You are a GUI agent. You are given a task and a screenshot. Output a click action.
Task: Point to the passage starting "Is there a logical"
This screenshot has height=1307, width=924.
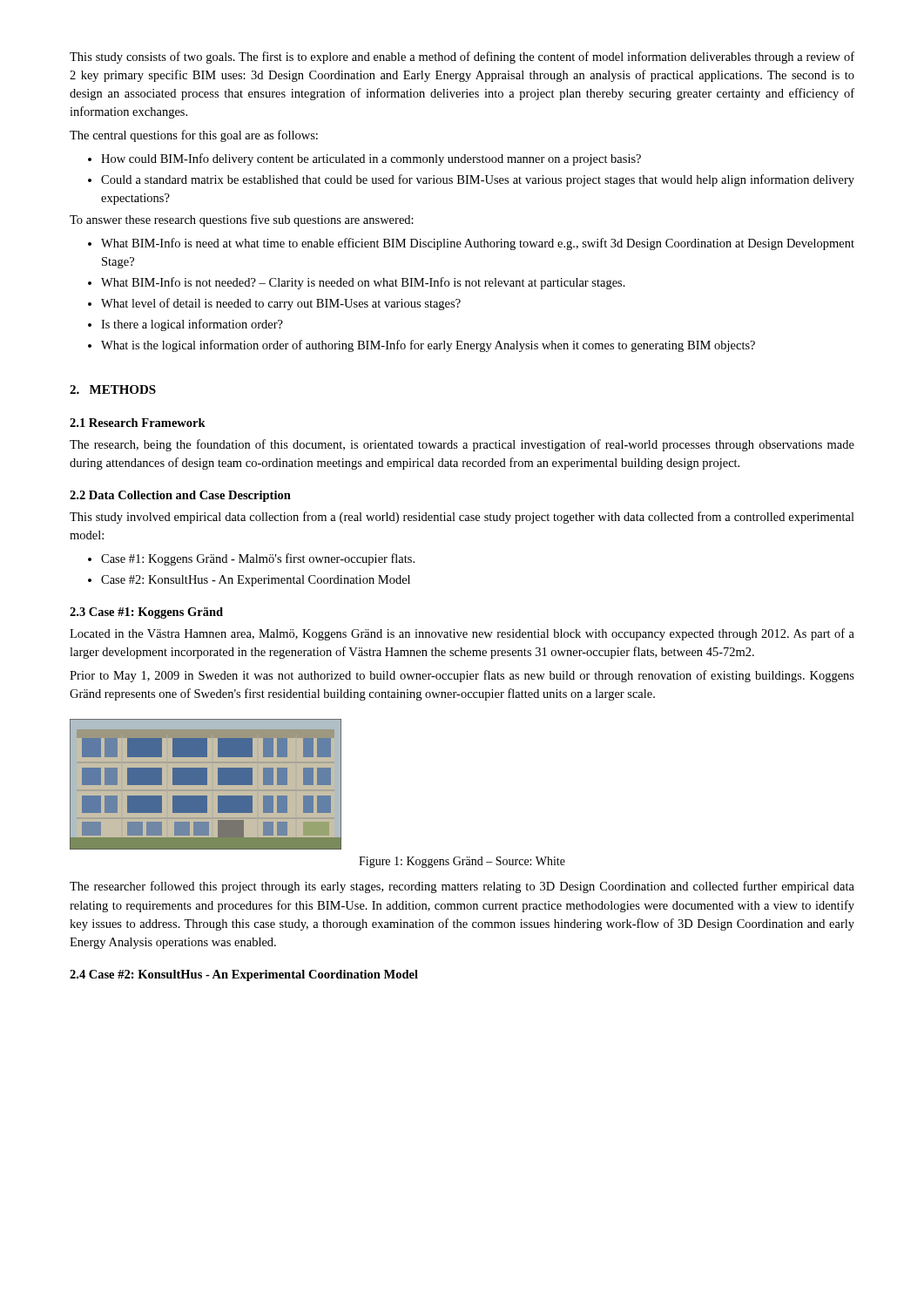pyautogui.click(x=192, y=324)
